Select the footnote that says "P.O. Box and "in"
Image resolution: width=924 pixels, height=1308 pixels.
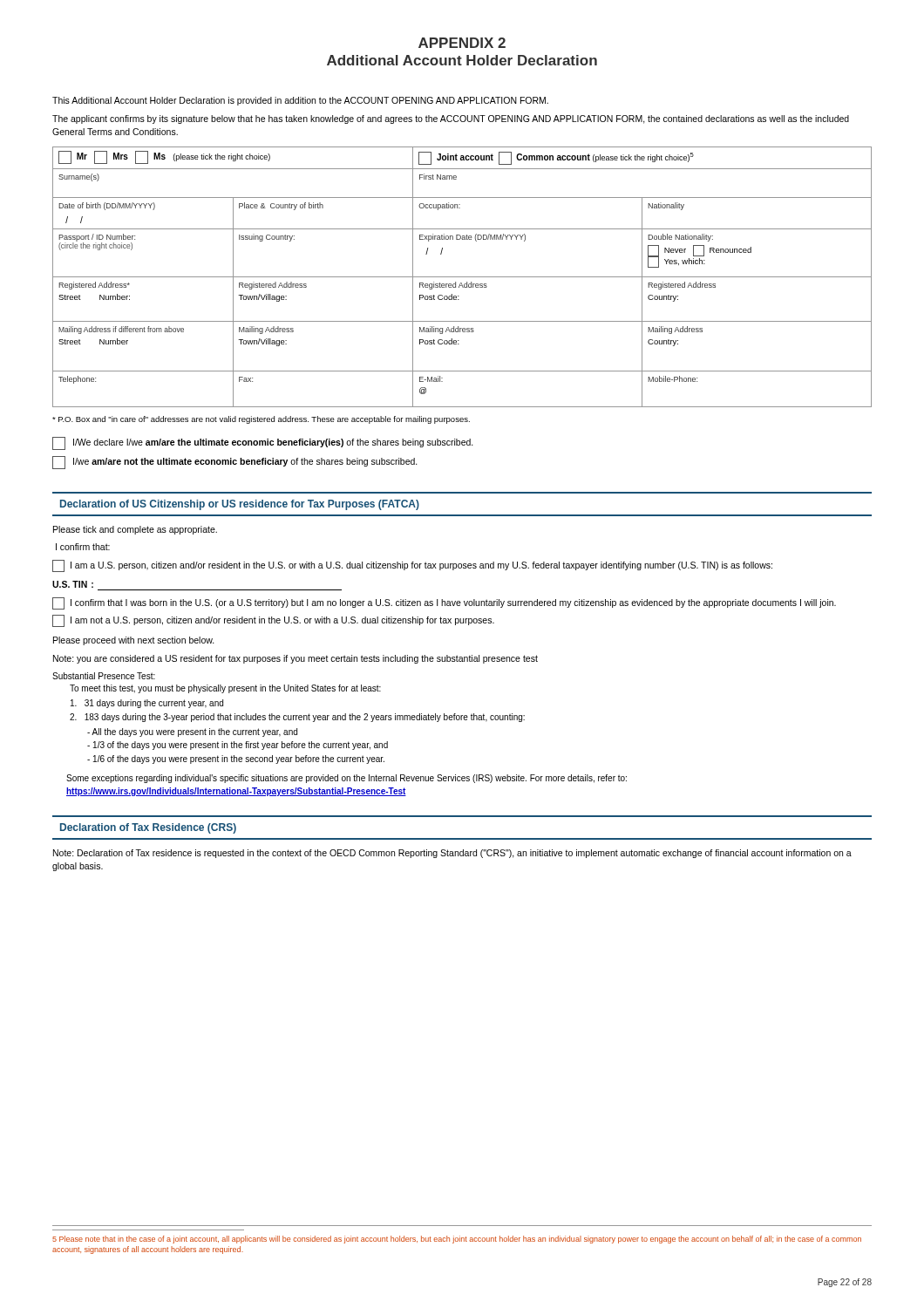(x=261, y=419)
